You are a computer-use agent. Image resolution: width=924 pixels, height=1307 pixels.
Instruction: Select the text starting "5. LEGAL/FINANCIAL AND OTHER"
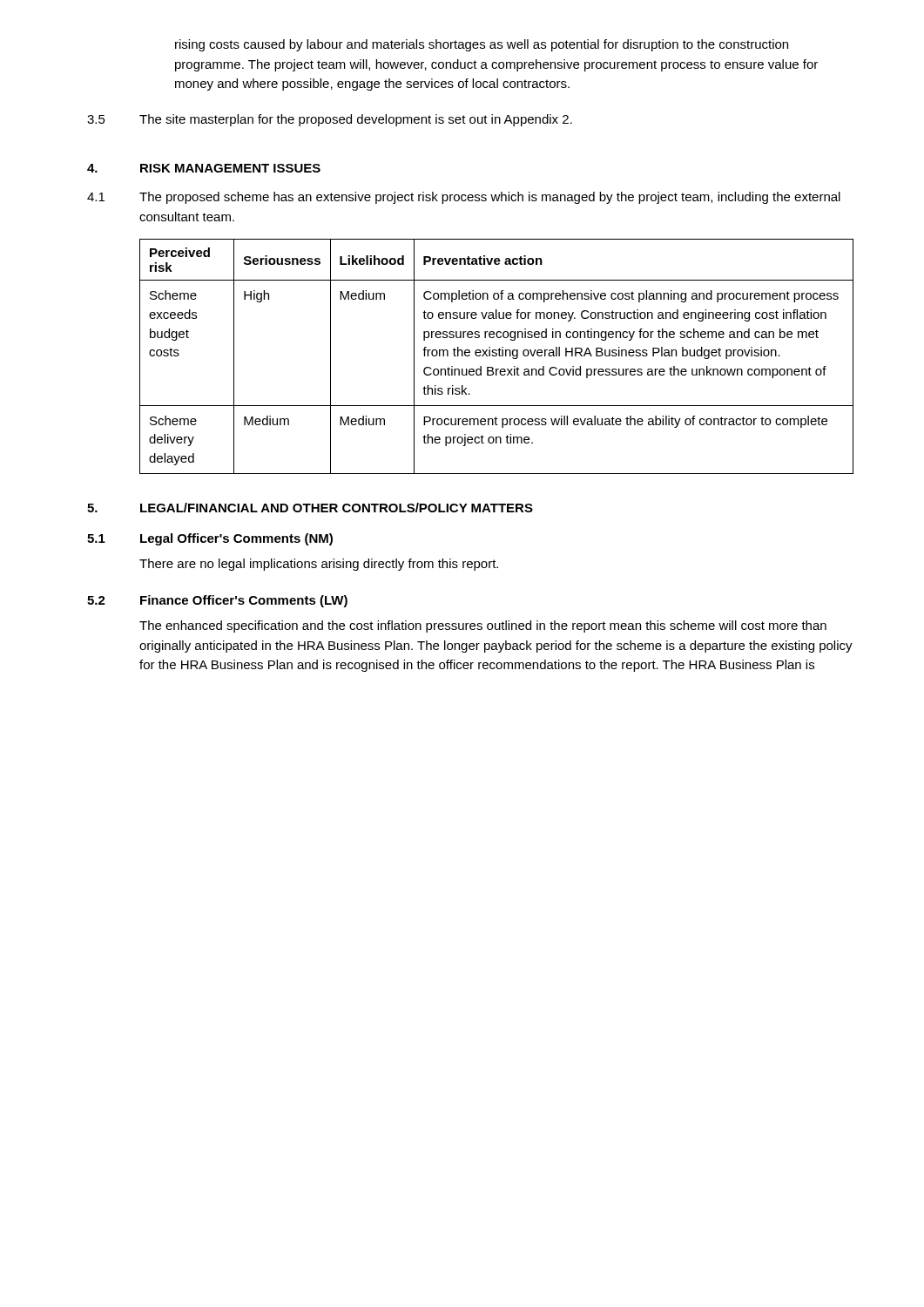310,507
